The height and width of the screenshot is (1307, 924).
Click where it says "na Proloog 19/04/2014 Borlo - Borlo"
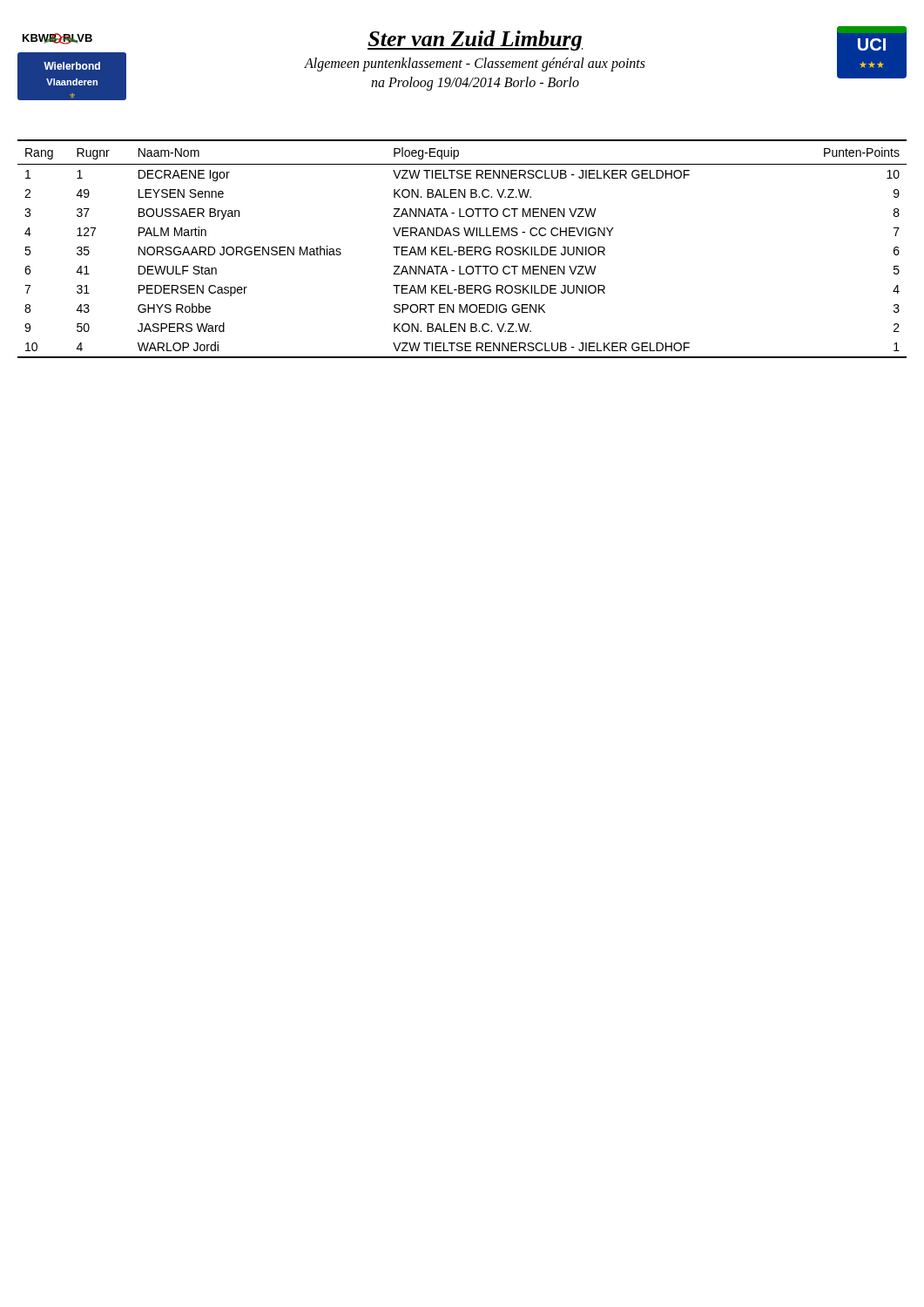[x=475, y=82]
